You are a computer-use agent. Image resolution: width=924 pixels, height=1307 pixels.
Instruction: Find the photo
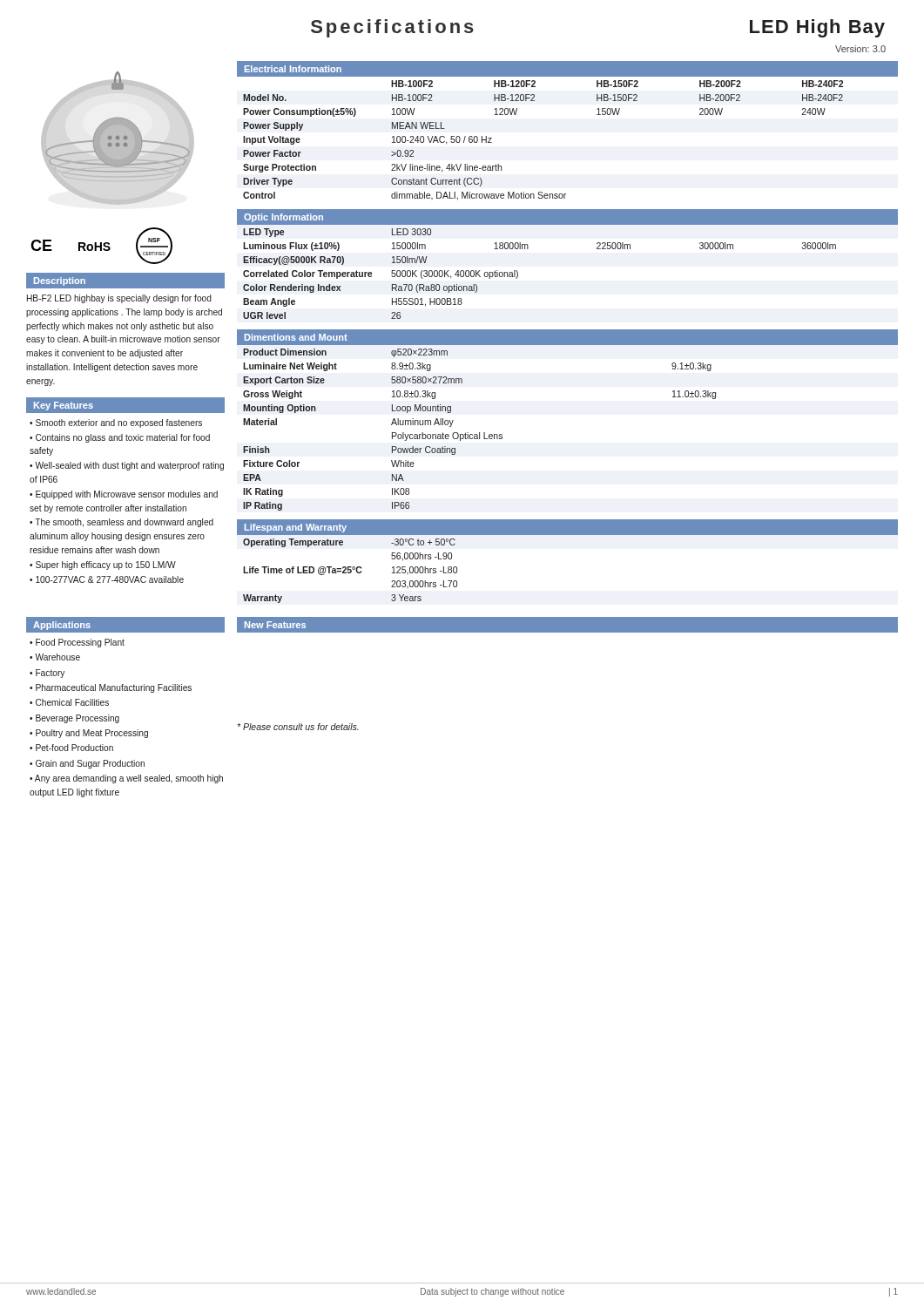118,142
